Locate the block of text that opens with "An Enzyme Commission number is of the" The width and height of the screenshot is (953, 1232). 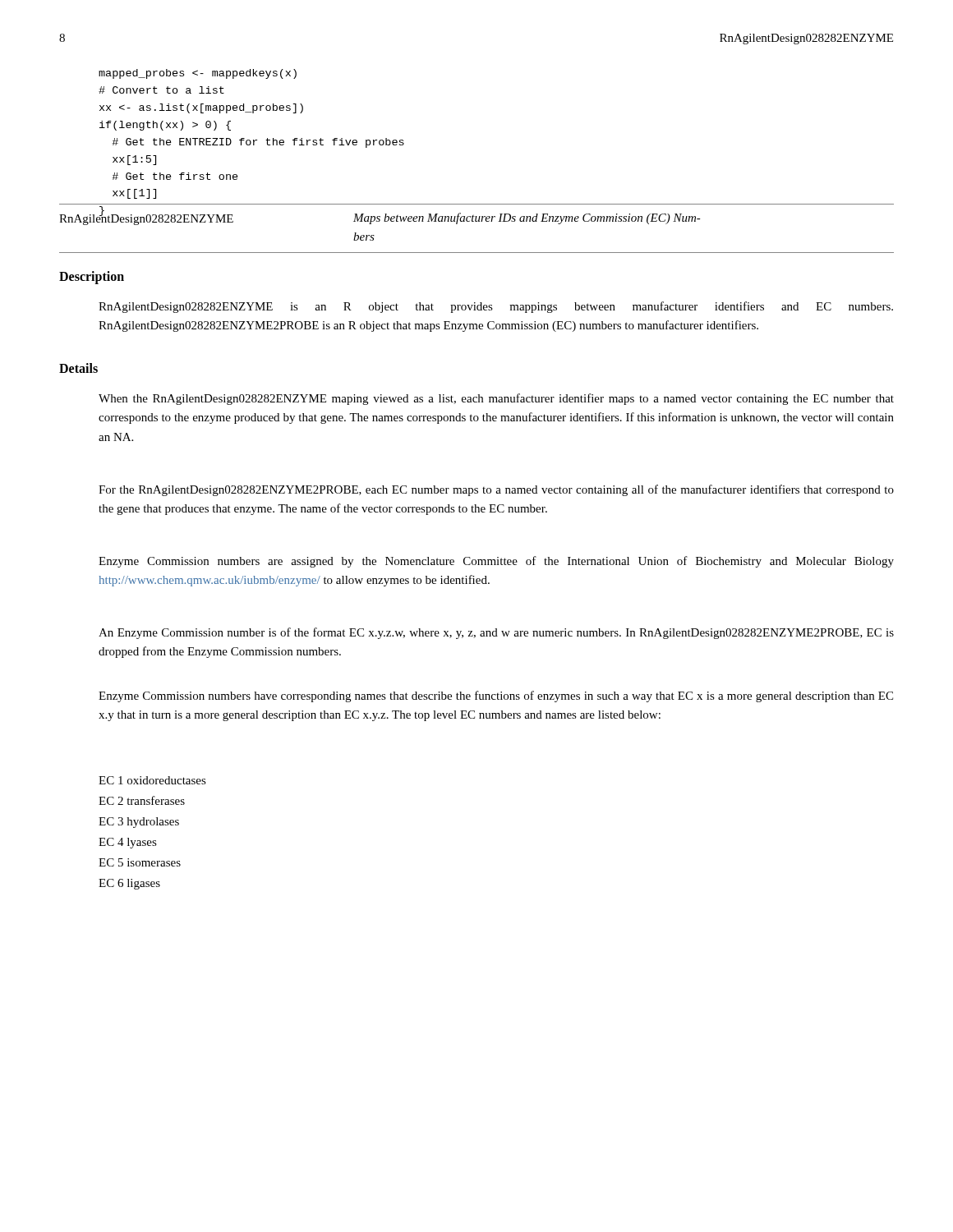496,642
